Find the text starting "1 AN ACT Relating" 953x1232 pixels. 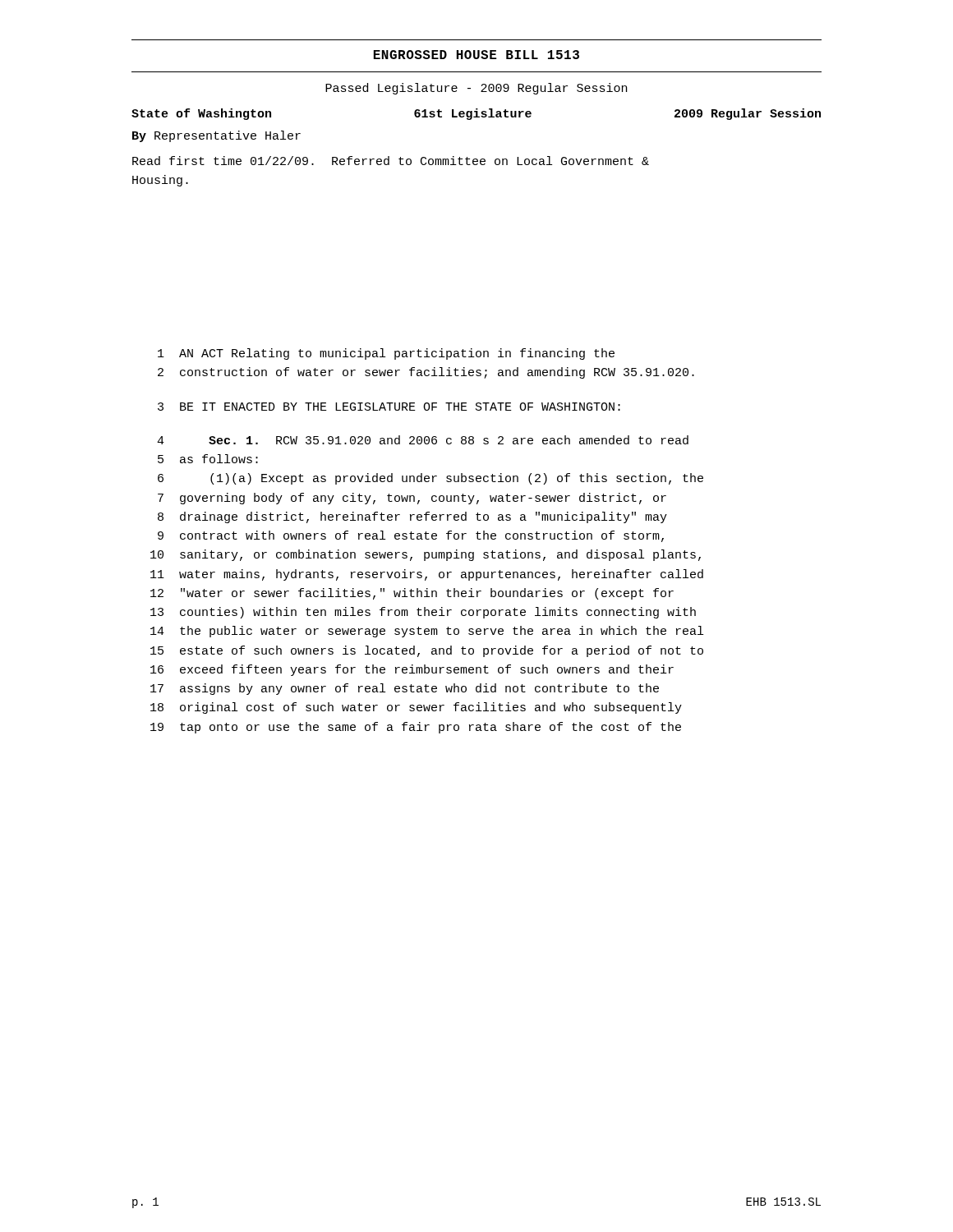click(476, 355)
